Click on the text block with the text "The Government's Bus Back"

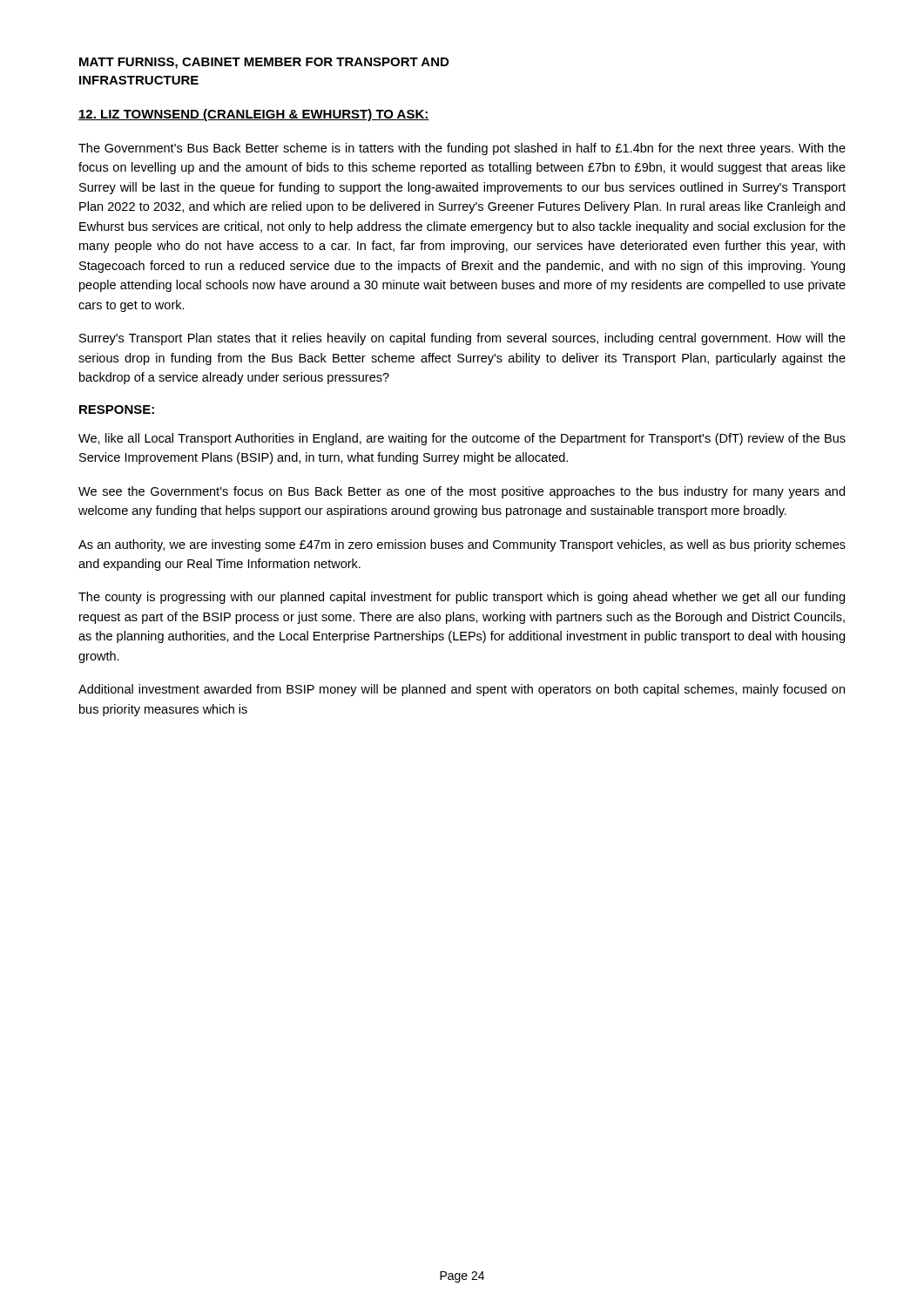(x=462, y=226)
